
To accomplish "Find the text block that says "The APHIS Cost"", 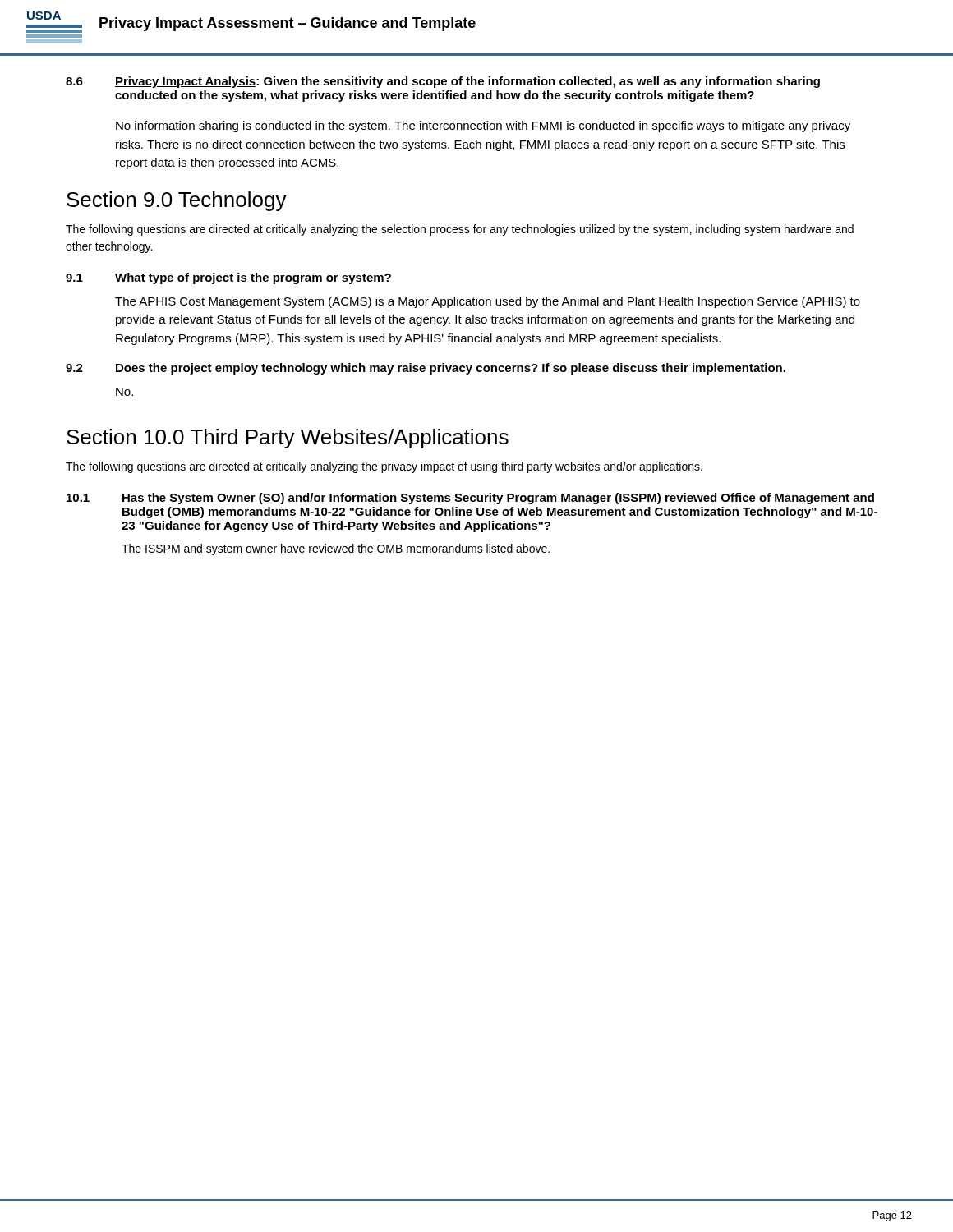I will click(x=488, y=319).
